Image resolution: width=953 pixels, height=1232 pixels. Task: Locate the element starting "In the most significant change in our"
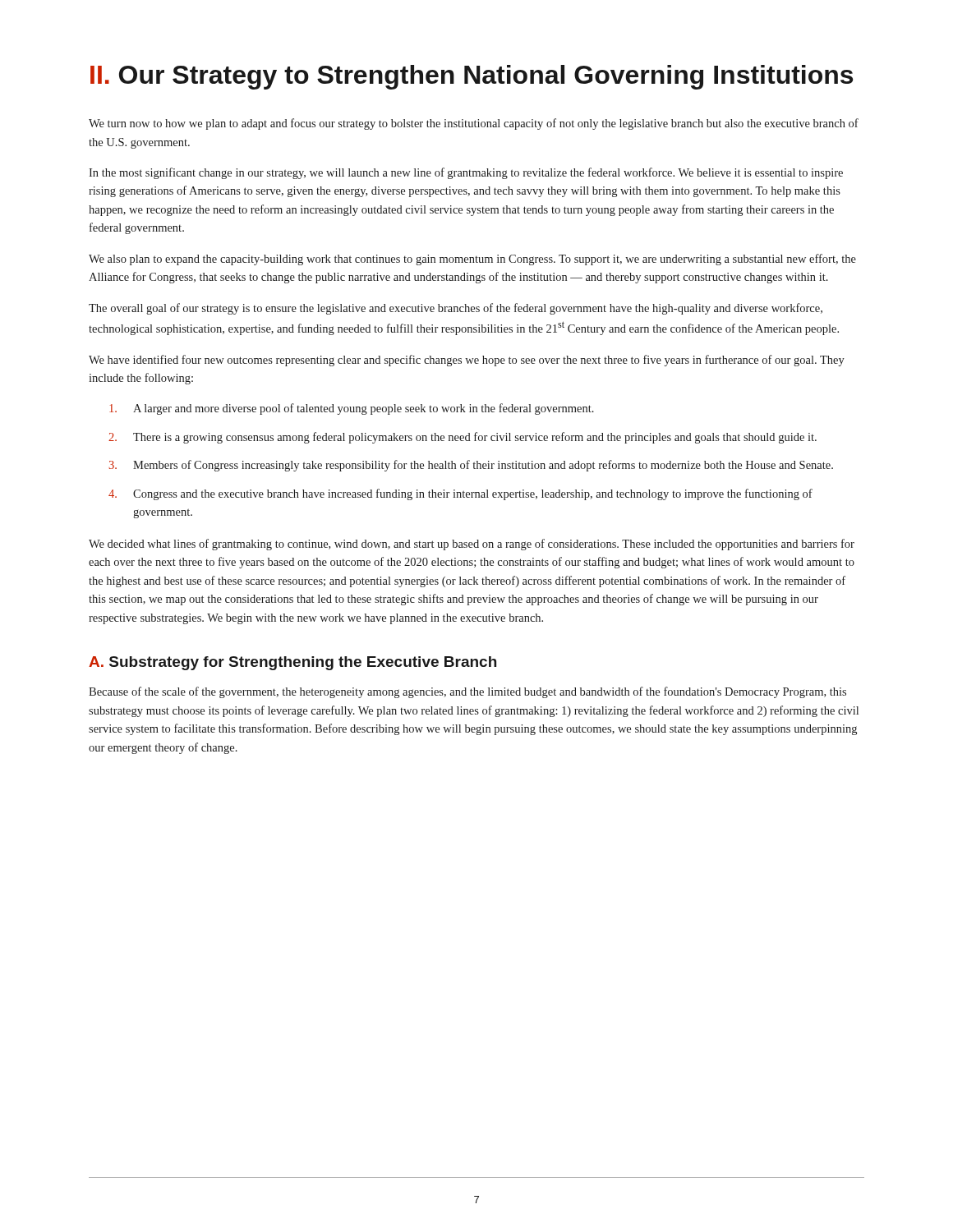(x=466, y=200)
